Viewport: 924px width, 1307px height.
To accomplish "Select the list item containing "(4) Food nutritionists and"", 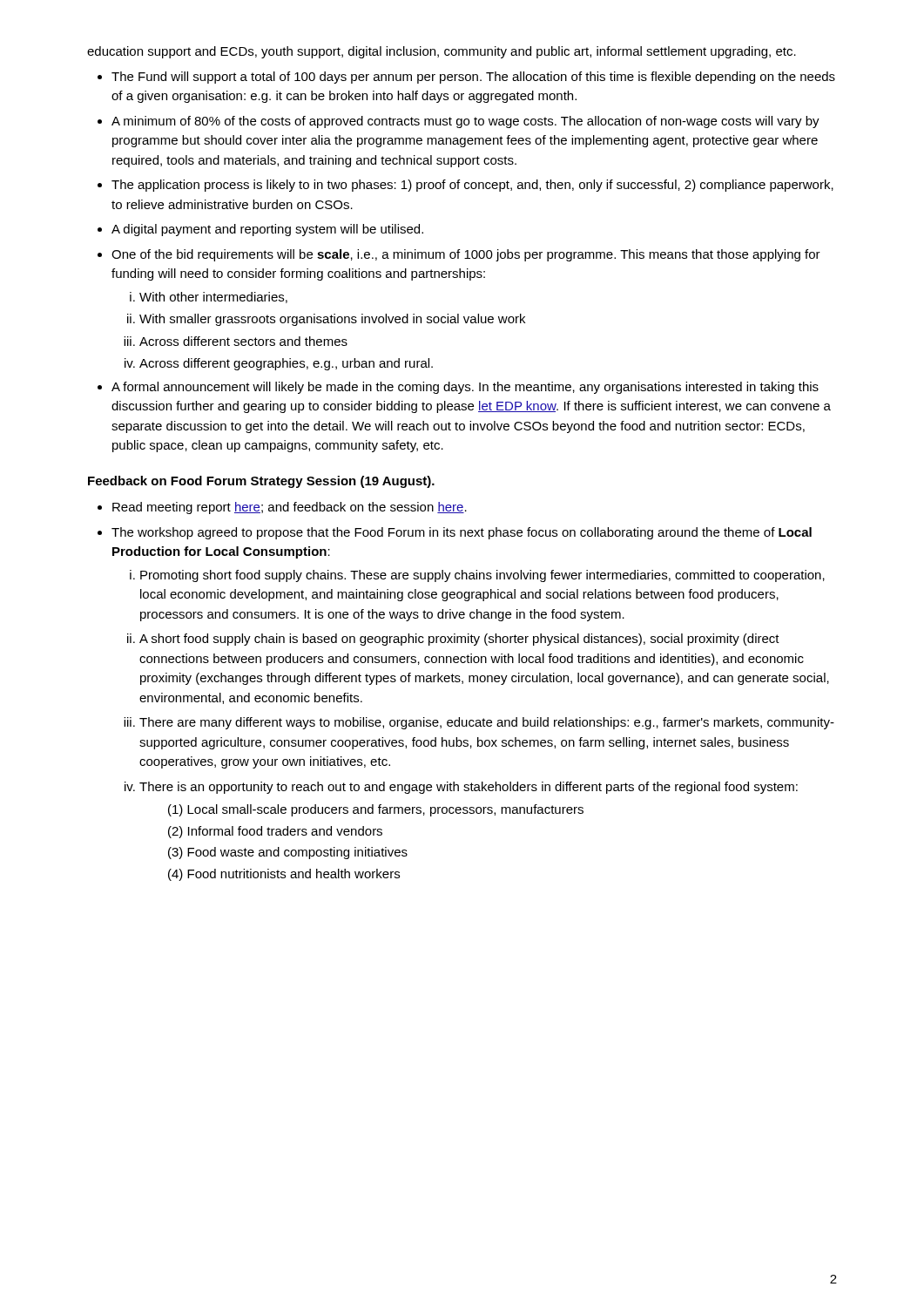I will (x=284, y=873).
